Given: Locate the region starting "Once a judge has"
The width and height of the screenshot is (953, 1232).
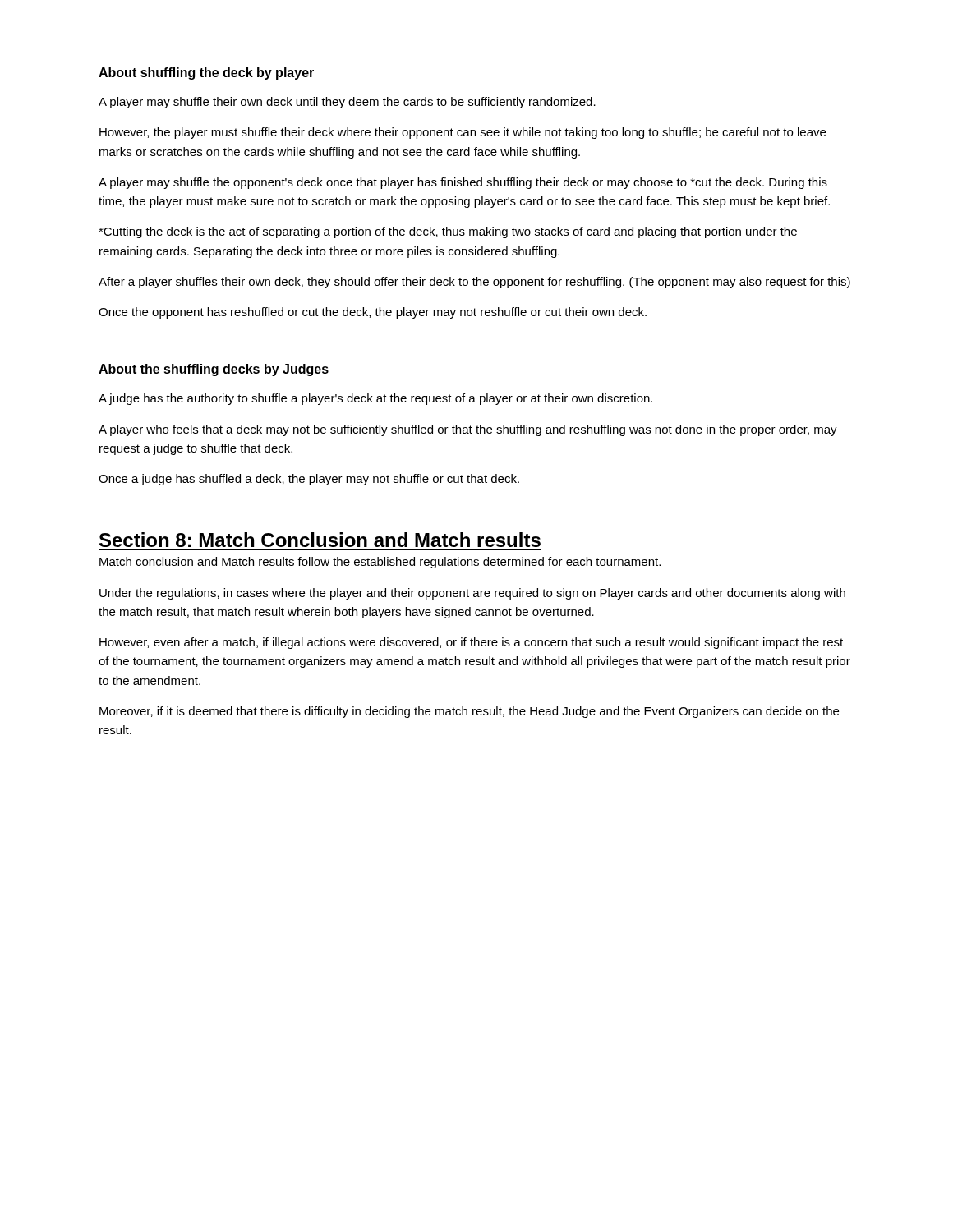Looking at the screenshot, I should click(x=309, y=478).
